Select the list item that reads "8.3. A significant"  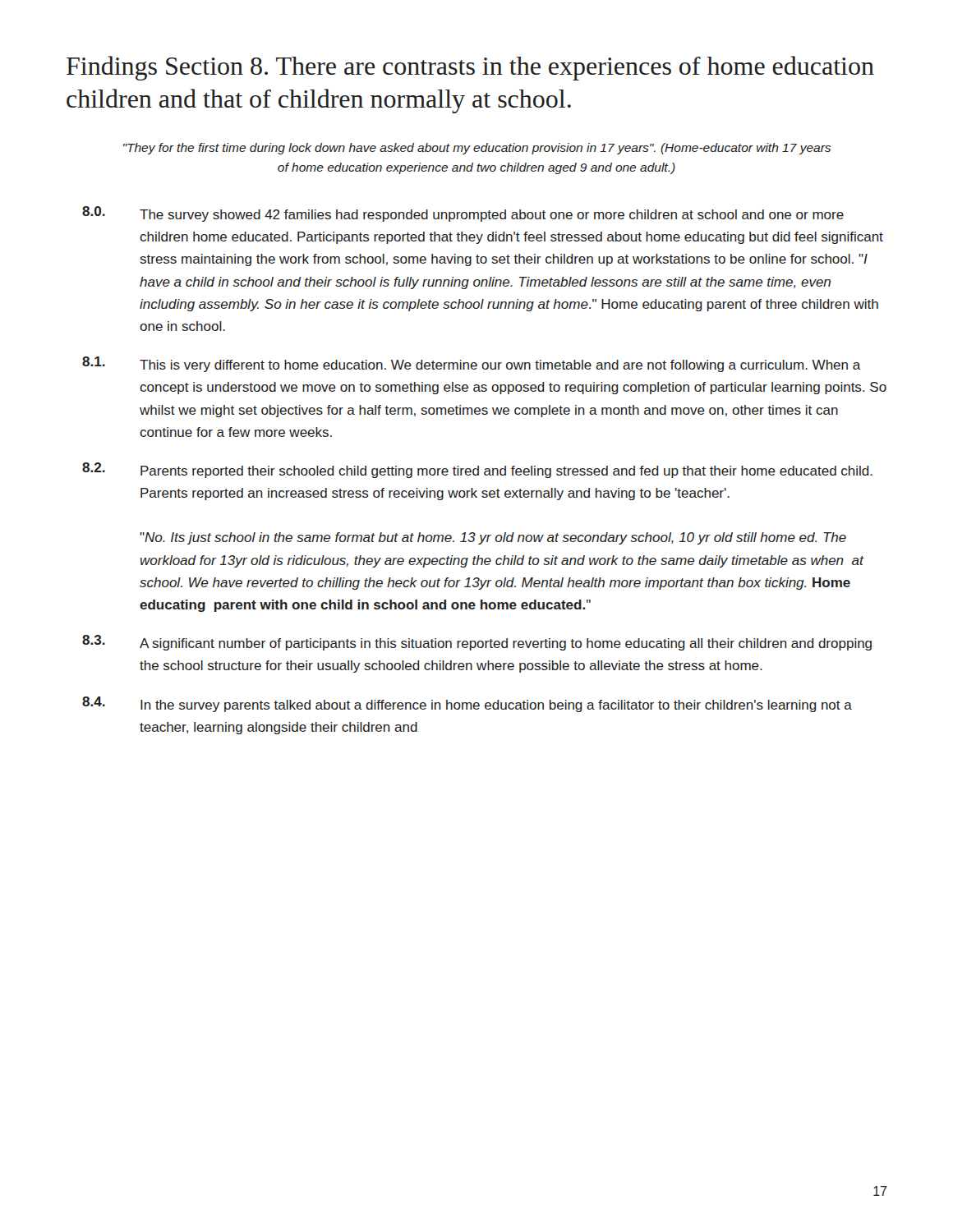tap(476, 655)
